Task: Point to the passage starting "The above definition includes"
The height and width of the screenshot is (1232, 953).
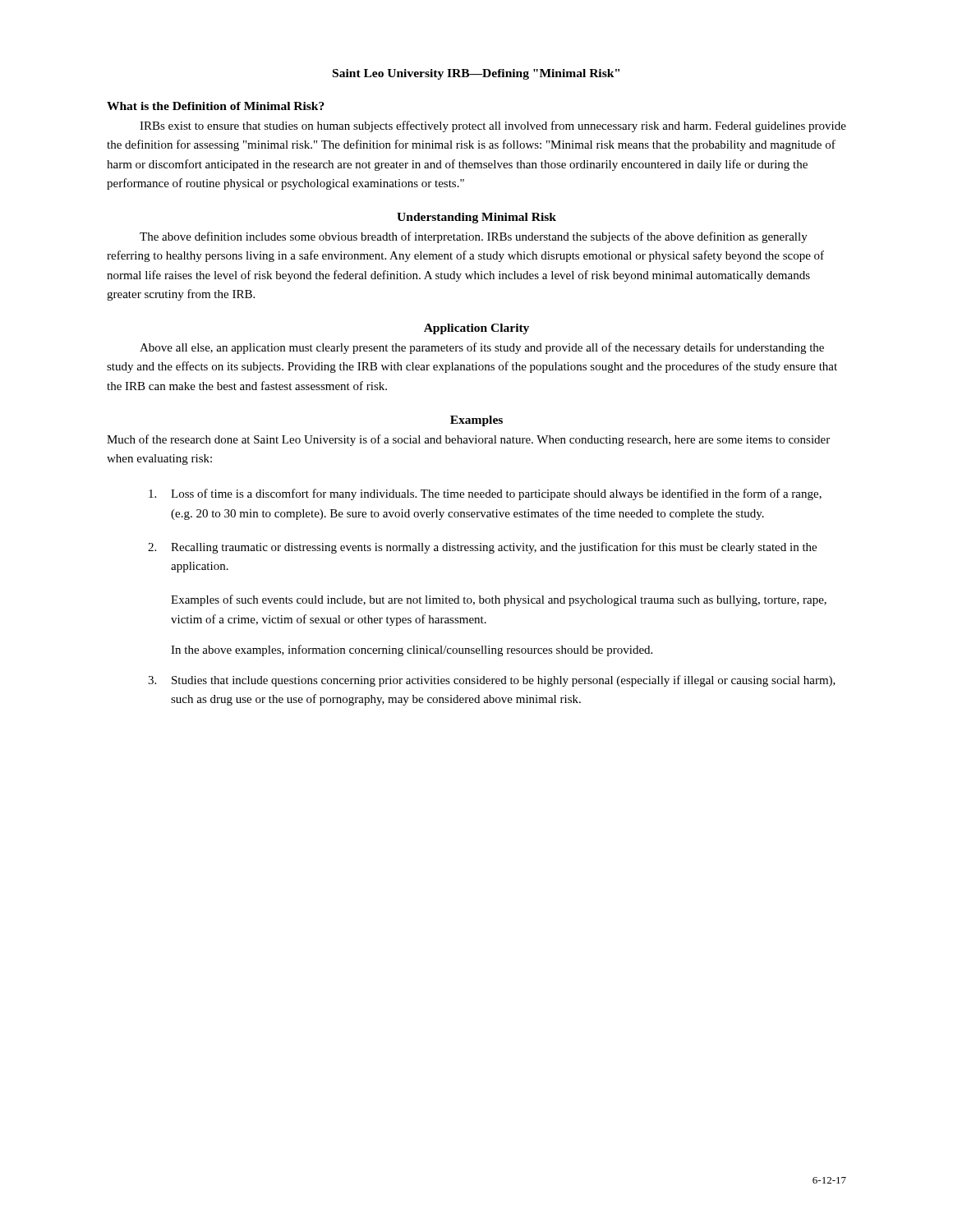Action: pos(465,265)
